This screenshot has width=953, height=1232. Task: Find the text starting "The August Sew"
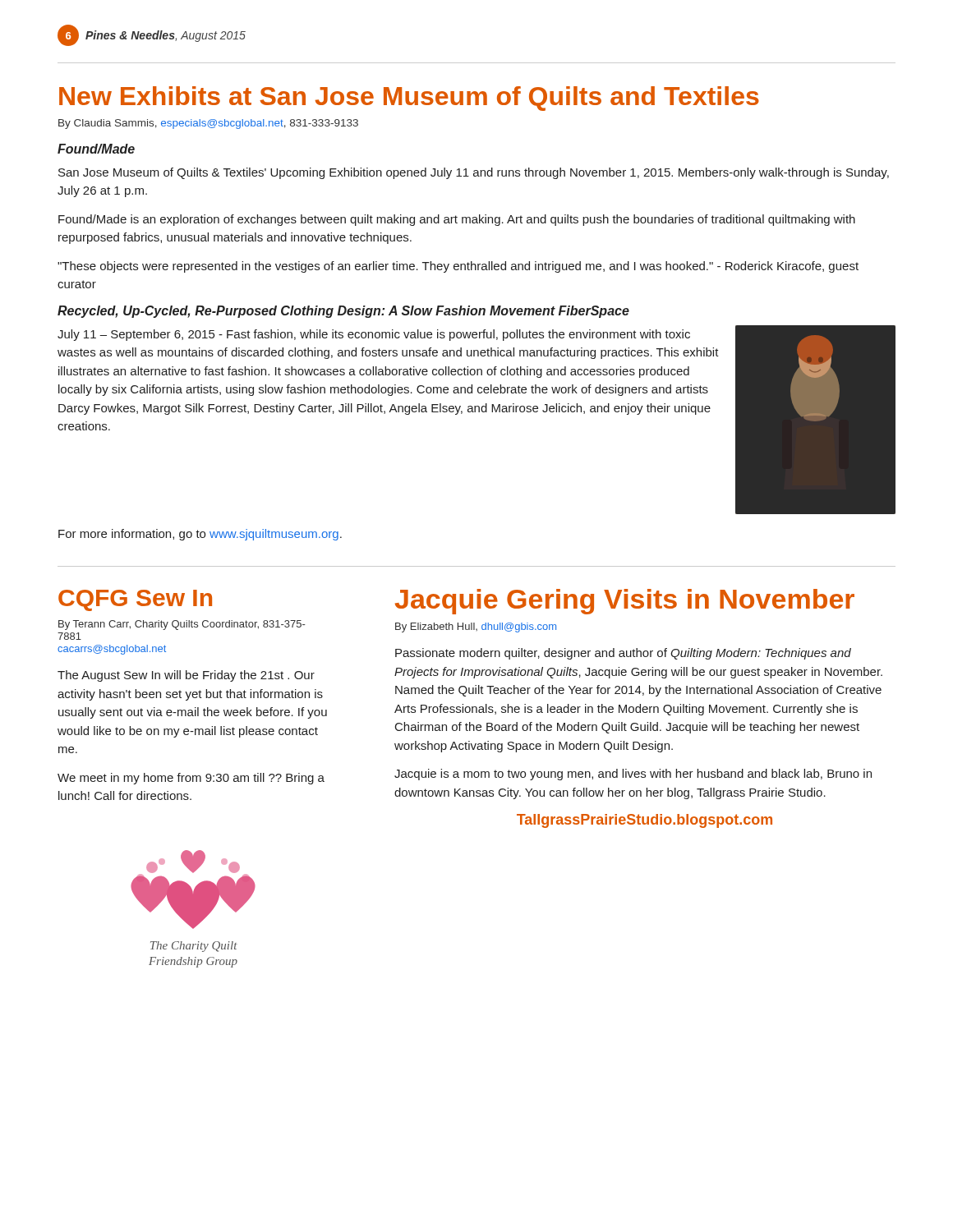[x=193, y=713]
